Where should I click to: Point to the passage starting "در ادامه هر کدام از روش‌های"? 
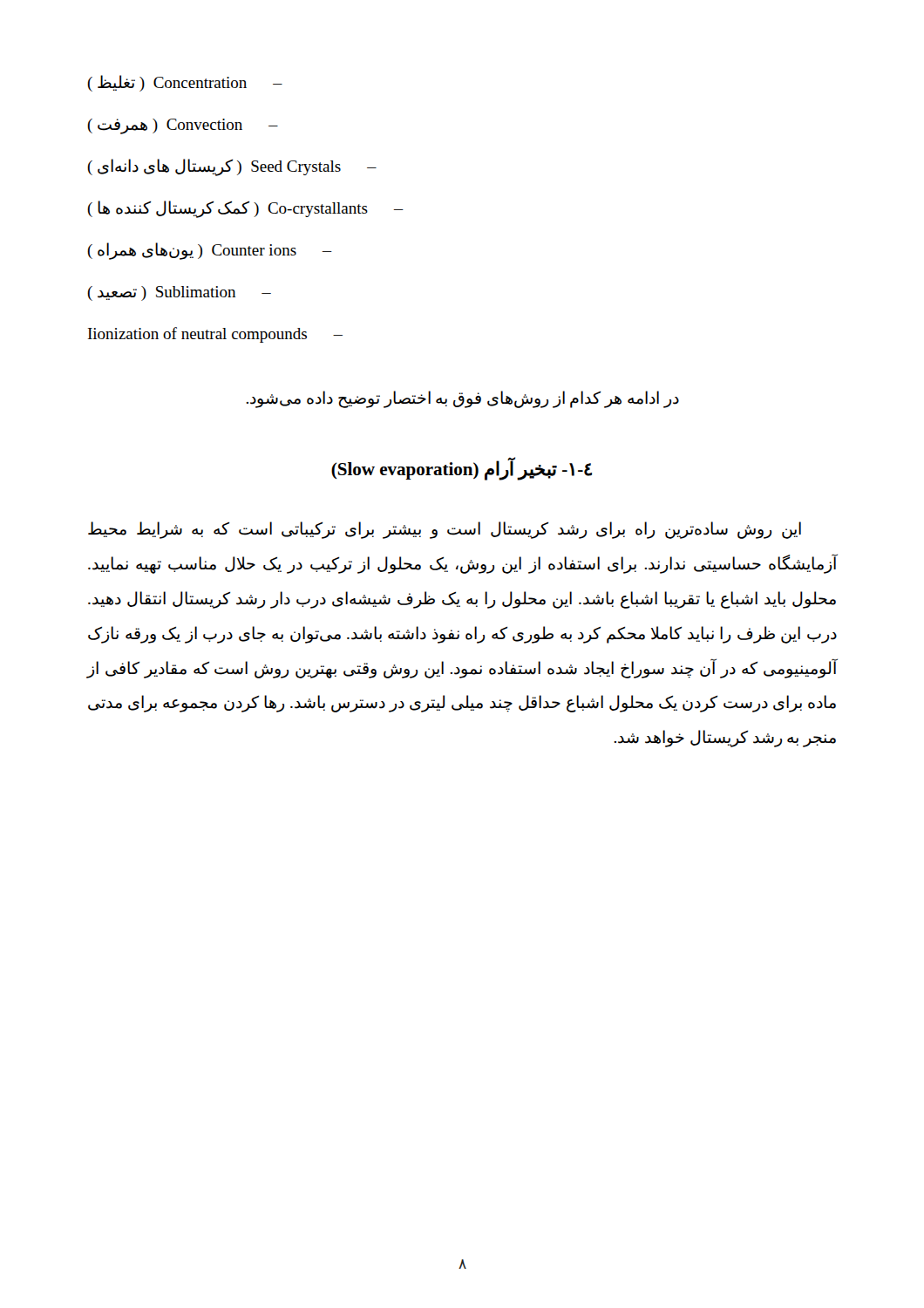(462, 398)
